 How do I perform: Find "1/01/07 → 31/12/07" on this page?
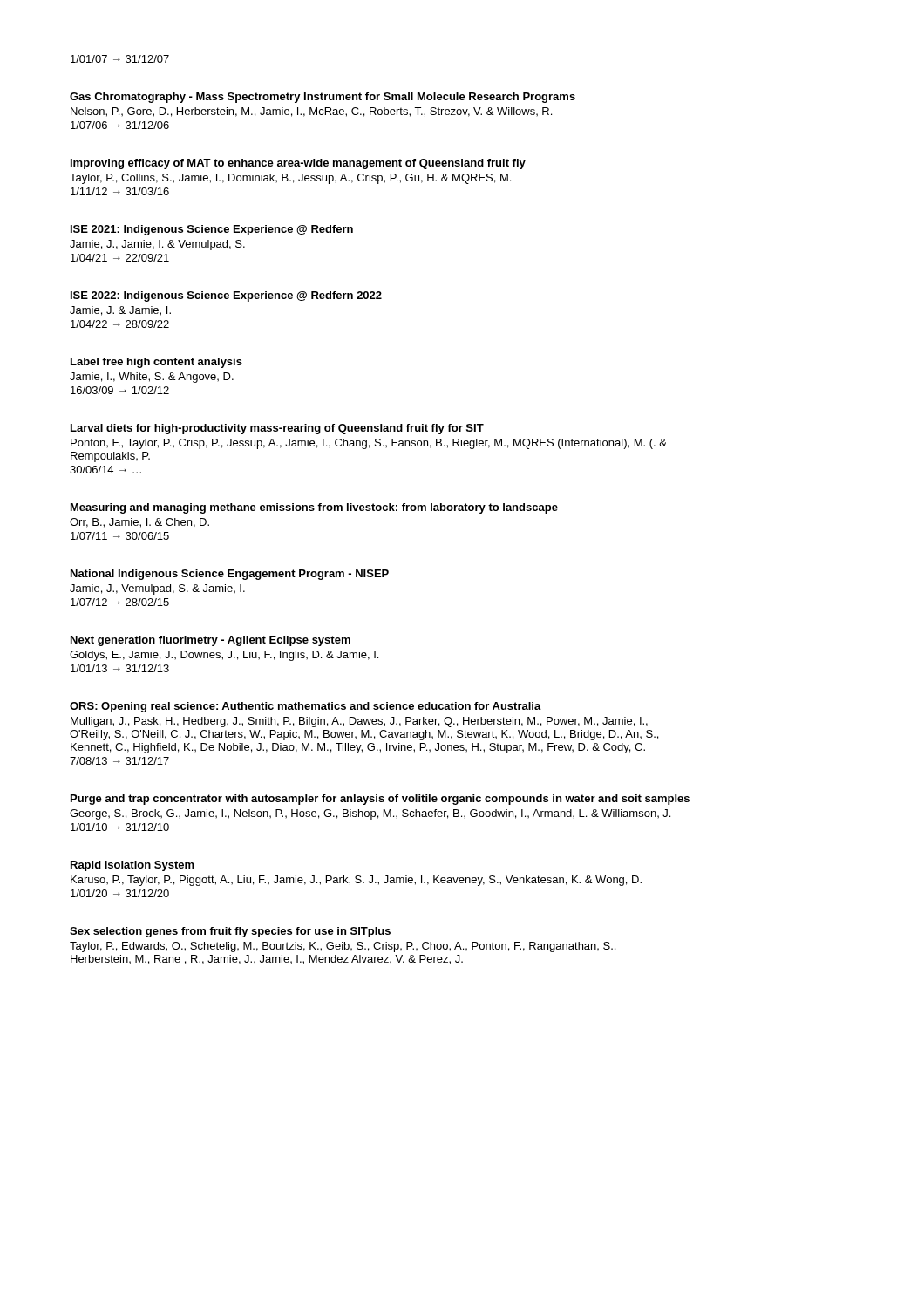(120, 59)
